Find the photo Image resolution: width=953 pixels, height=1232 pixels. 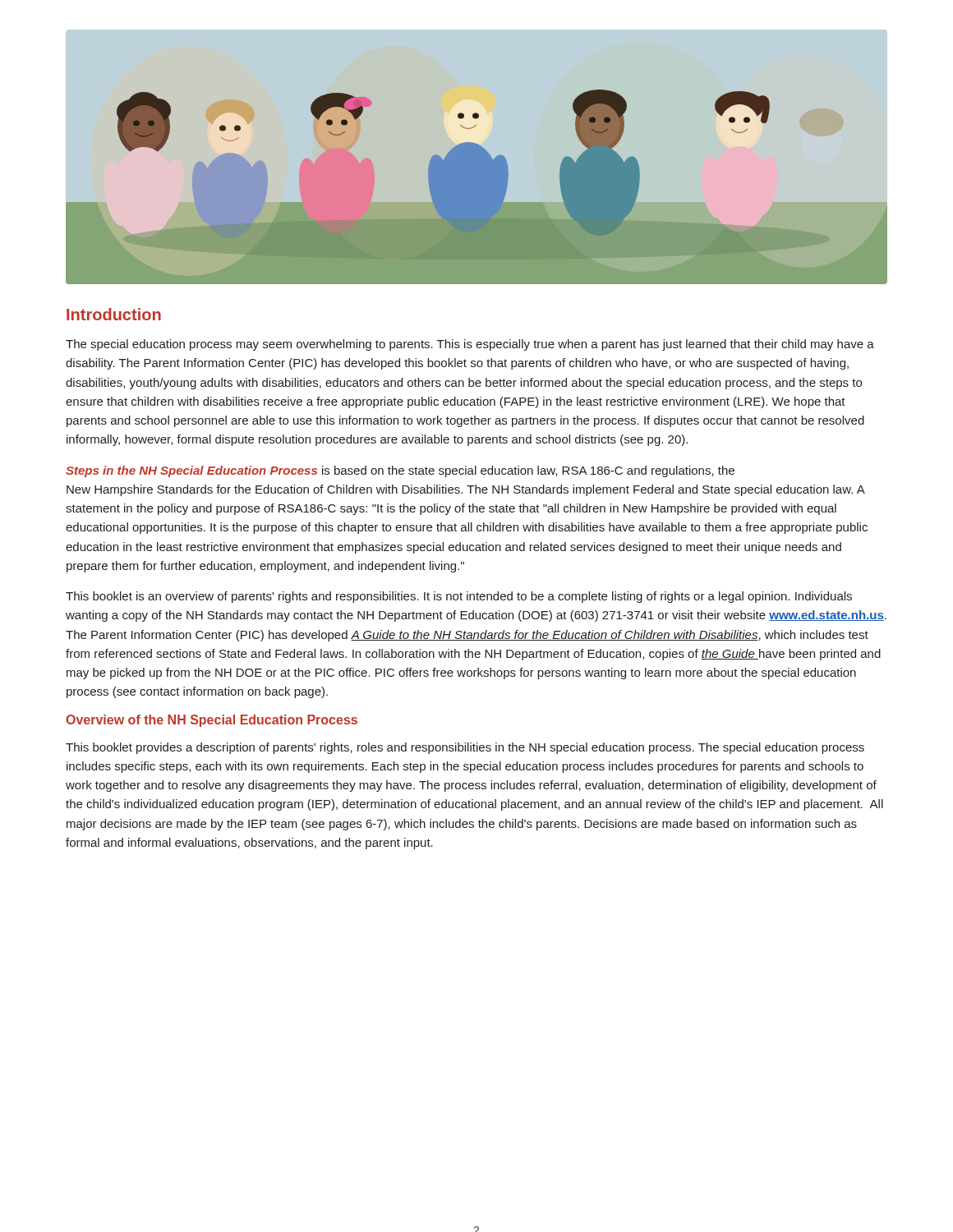coord(476,157)
